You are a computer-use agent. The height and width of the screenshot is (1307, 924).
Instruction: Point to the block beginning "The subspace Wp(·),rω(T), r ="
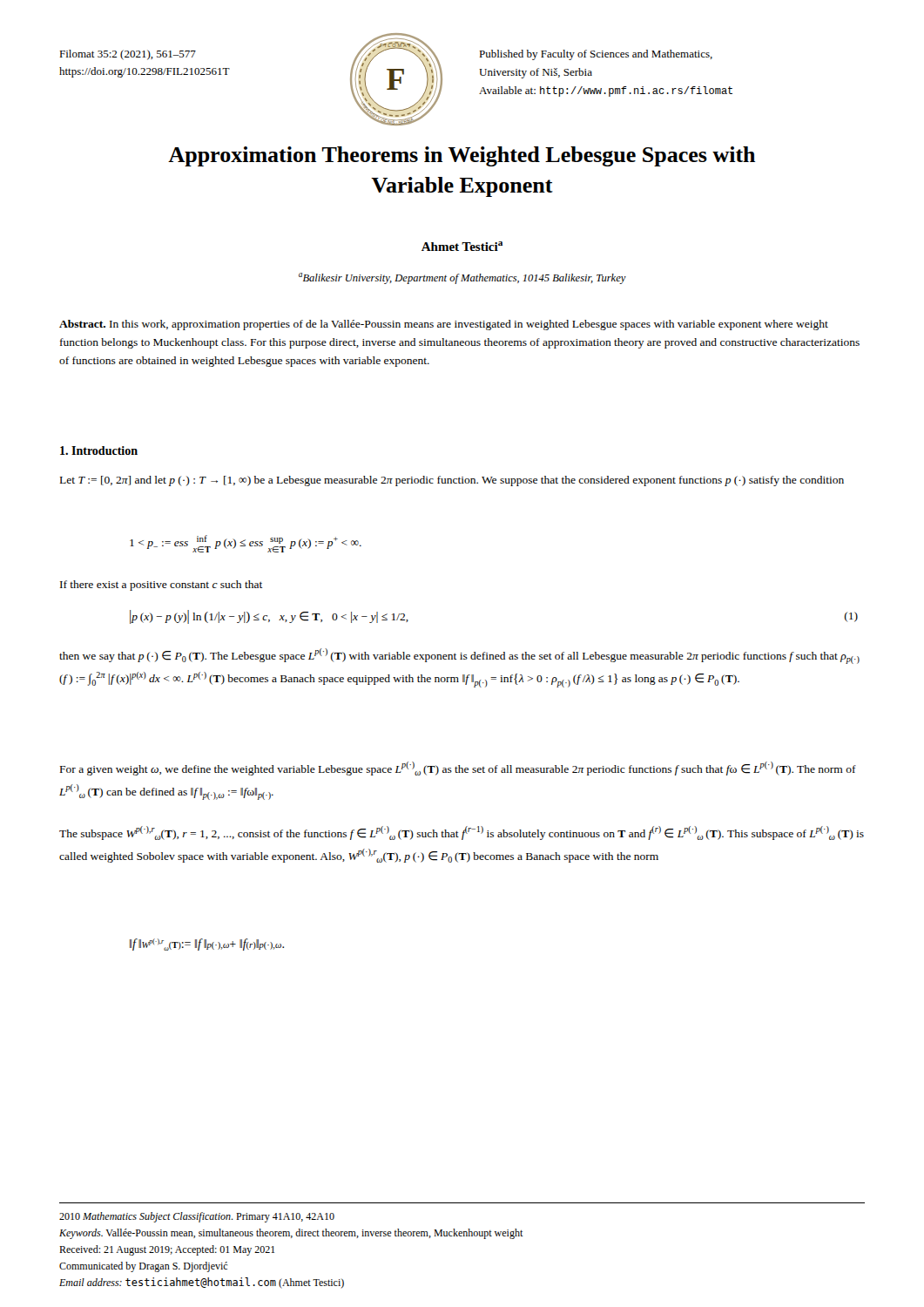(462, 844)
